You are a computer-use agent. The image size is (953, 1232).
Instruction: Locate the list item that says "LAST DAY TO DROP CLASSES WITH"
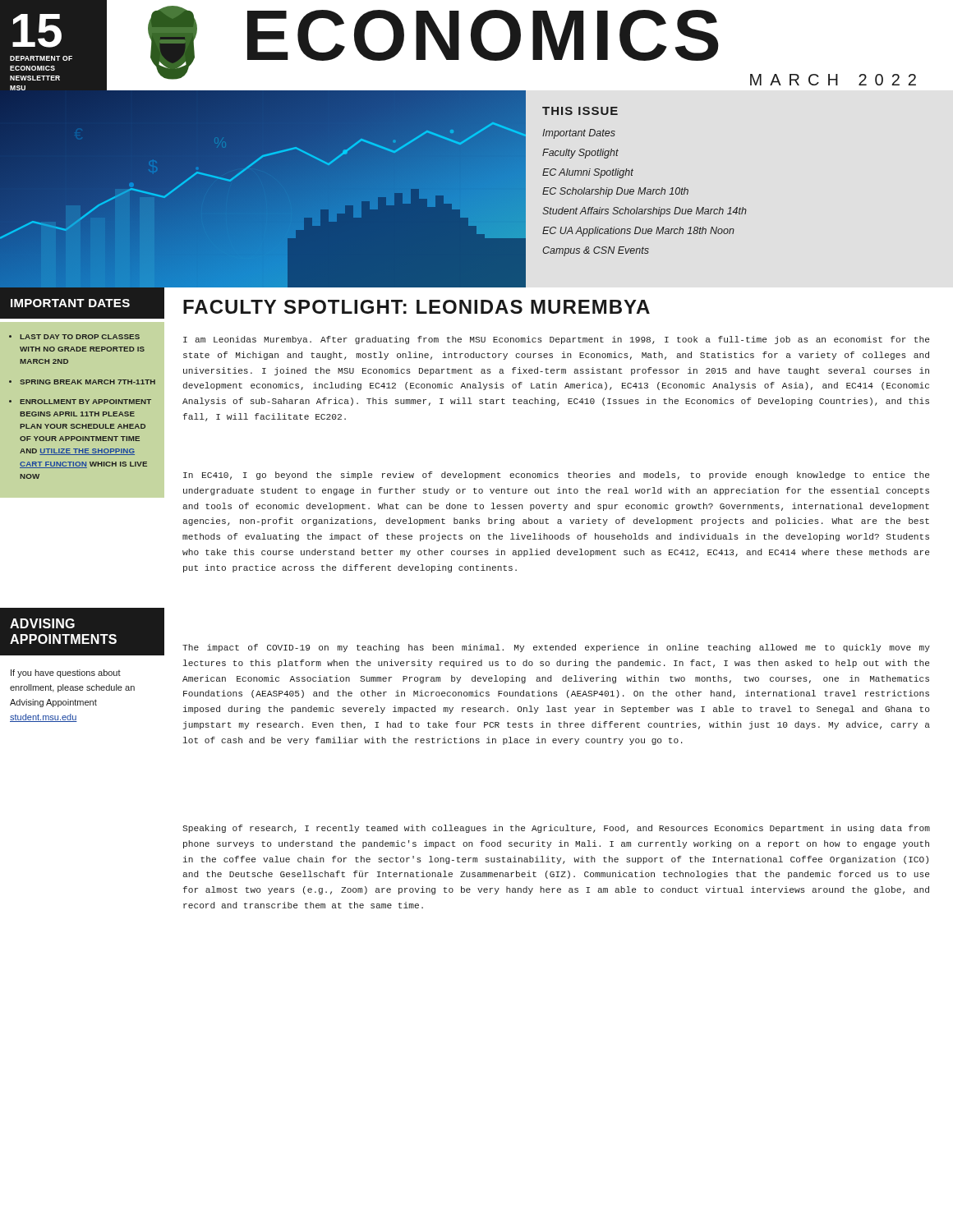pyautogui.click(x=82, y=349)
